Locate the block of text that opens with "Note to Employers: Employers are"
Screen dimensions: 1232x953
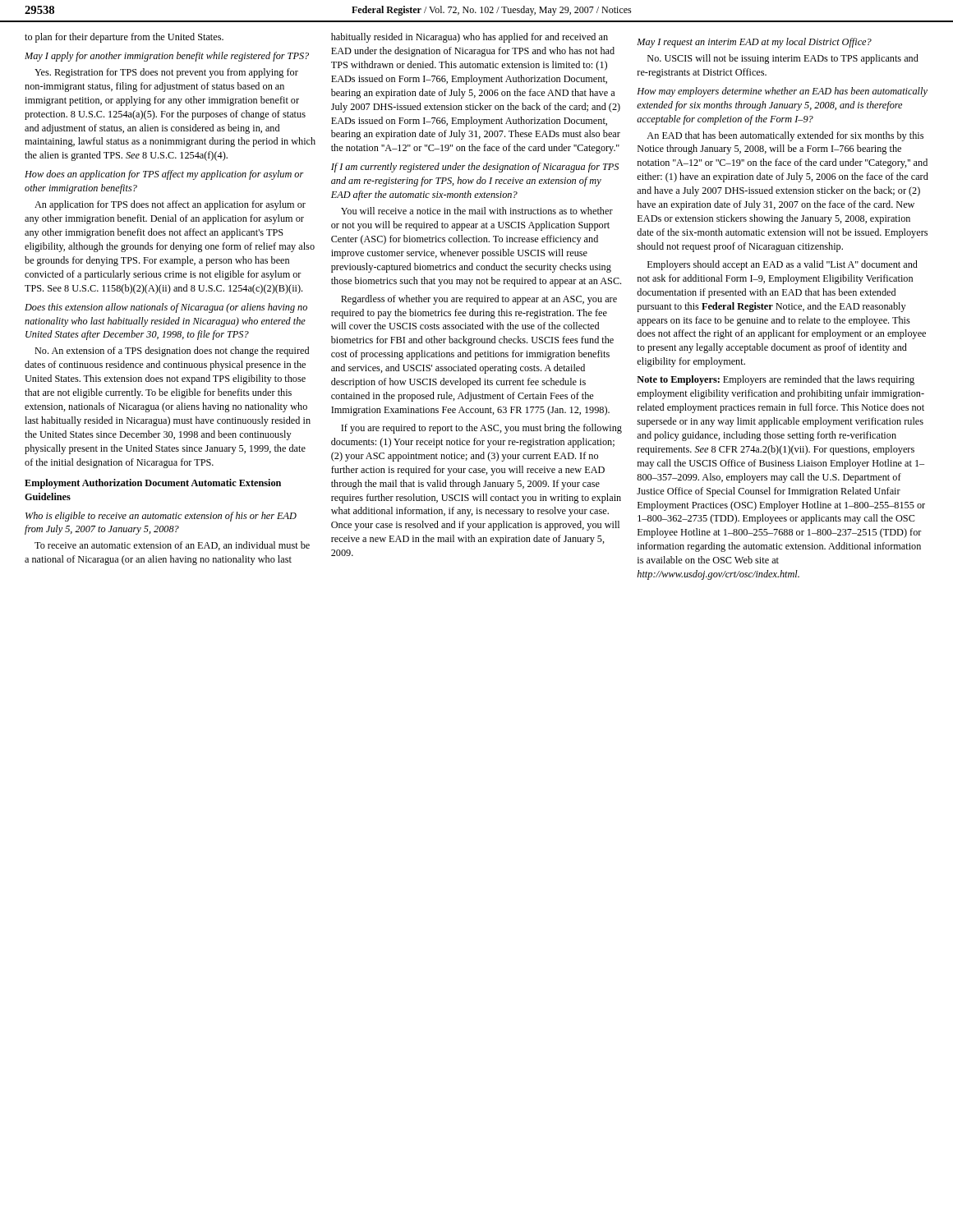point(783,477)
